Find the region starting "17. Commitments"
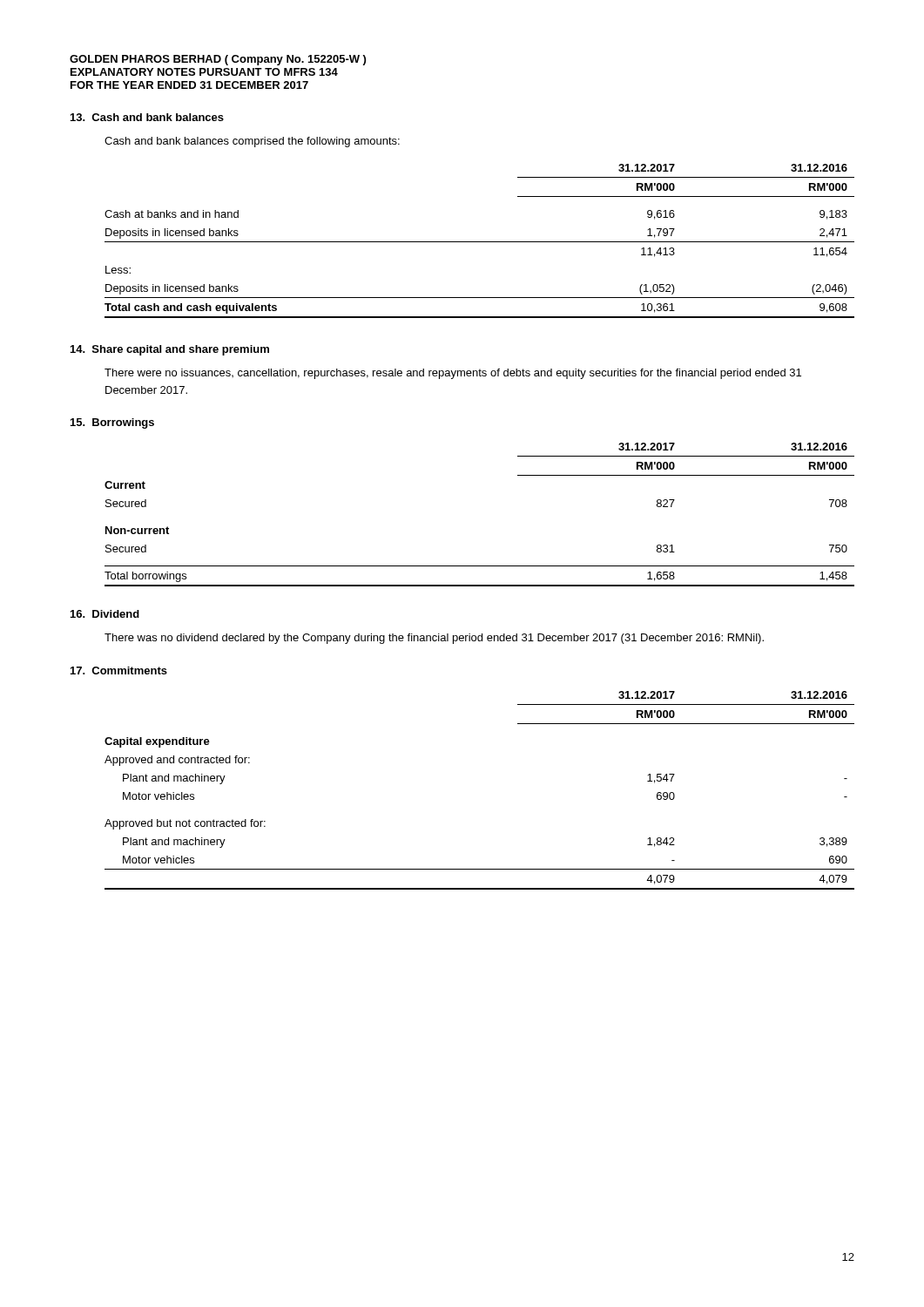The height and width of the screenshot is (1307, 924). tap(118, 670)
